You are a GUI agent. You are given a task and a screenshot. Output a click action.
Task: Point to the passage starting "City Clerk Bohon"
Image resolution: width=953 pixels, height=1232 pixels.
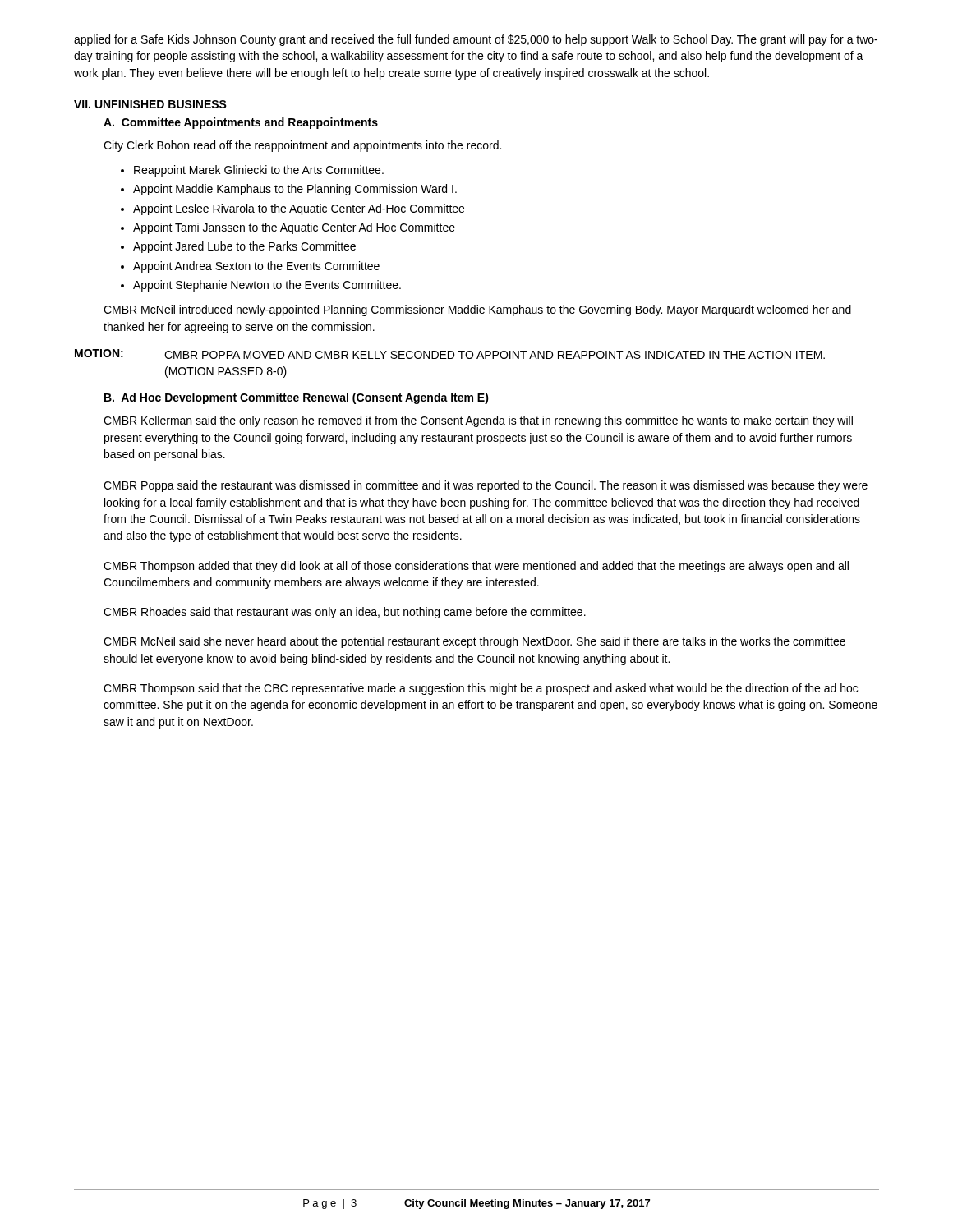303,145
